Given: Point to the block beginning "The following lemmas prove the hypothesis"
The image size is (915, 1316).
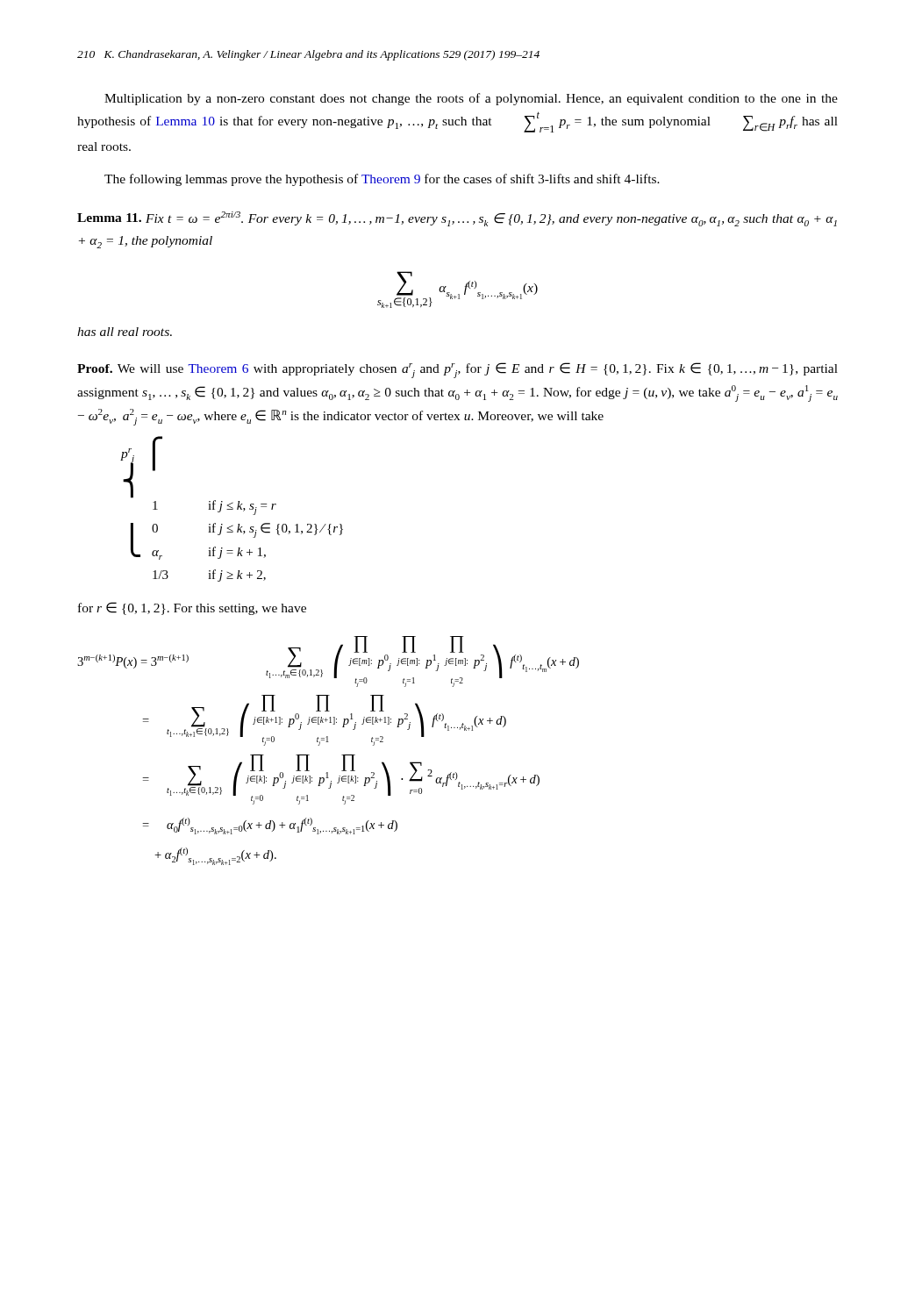Looking at the screenshot, I should pyautogui.click(x=458, y=179).
